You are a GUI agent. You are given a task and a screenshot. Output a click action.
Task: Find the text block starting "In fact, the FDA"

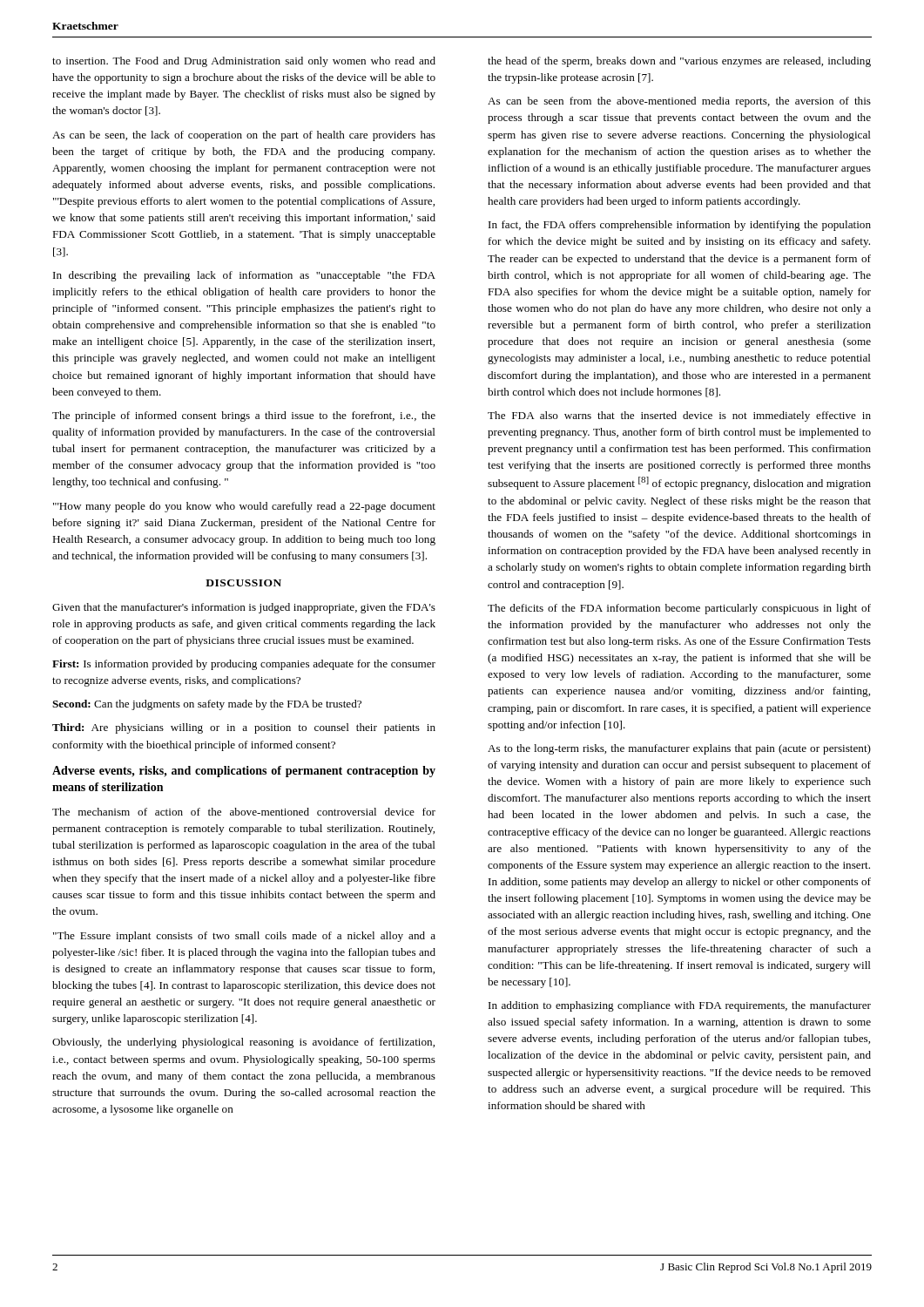click(679, 308)
